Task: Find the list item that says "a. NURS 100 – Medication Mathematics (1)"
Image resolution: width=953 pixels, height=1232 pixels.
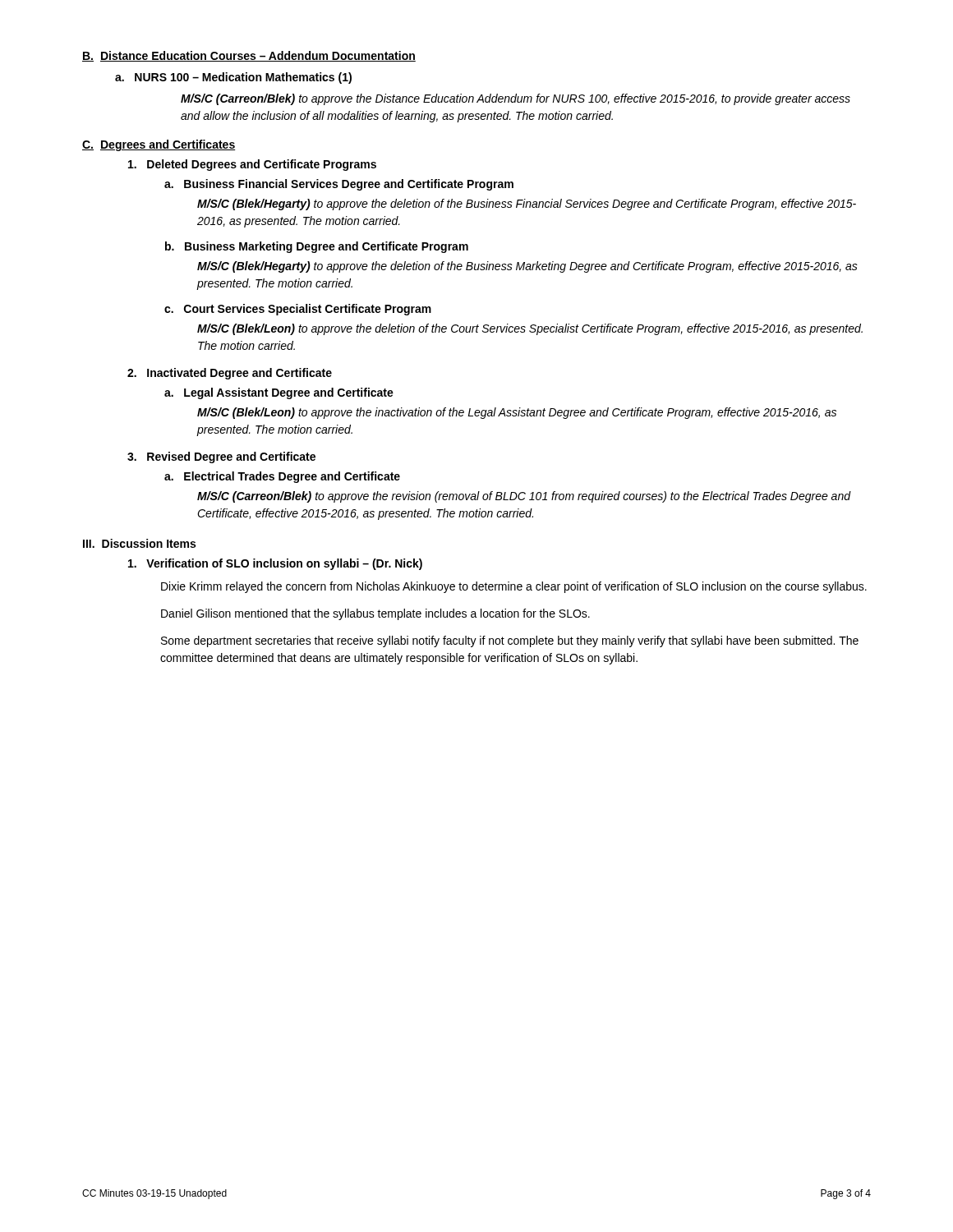Action: point(234,77)
